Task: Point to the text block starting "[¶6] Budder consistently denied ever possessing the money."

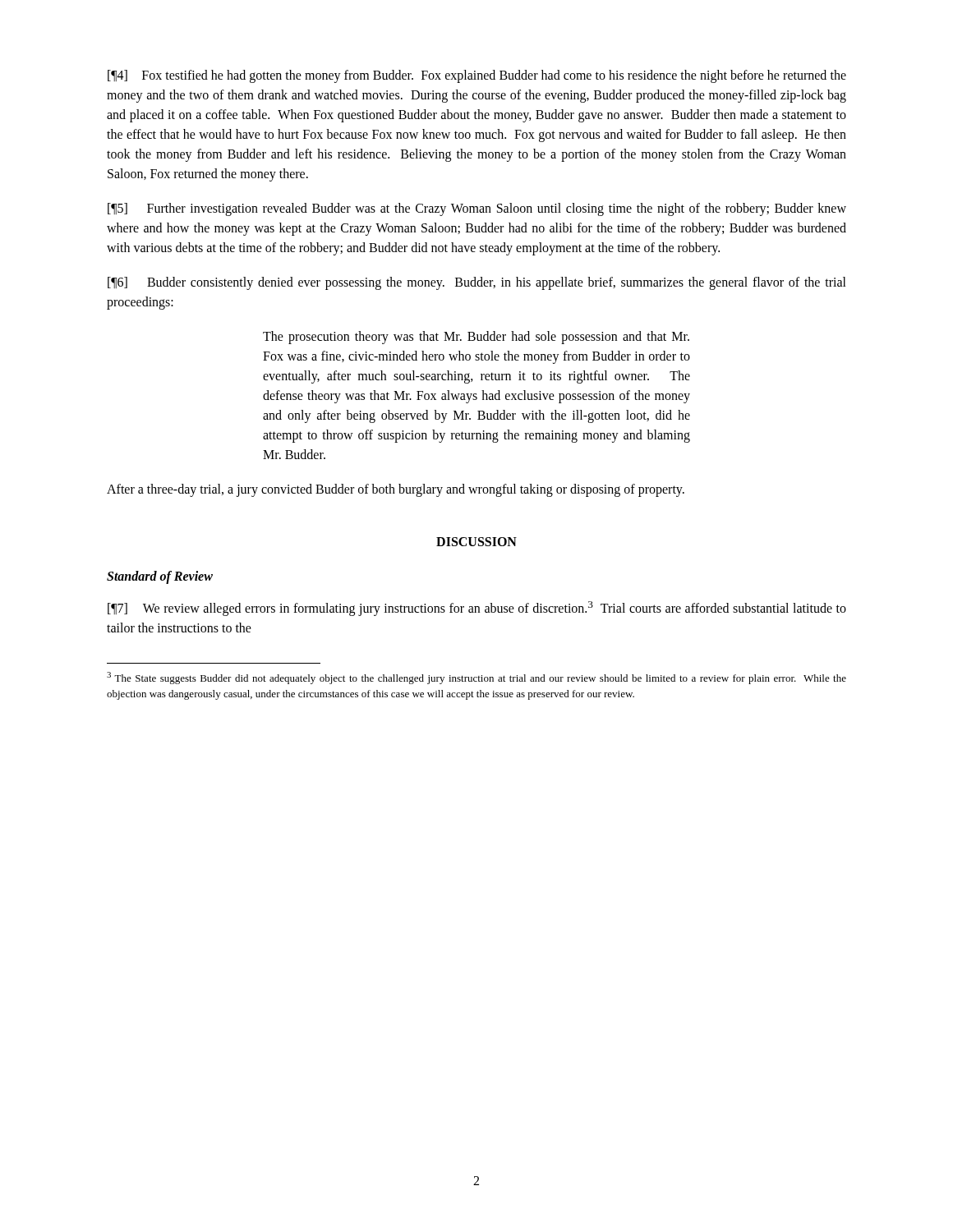Action: click(476, 292)
